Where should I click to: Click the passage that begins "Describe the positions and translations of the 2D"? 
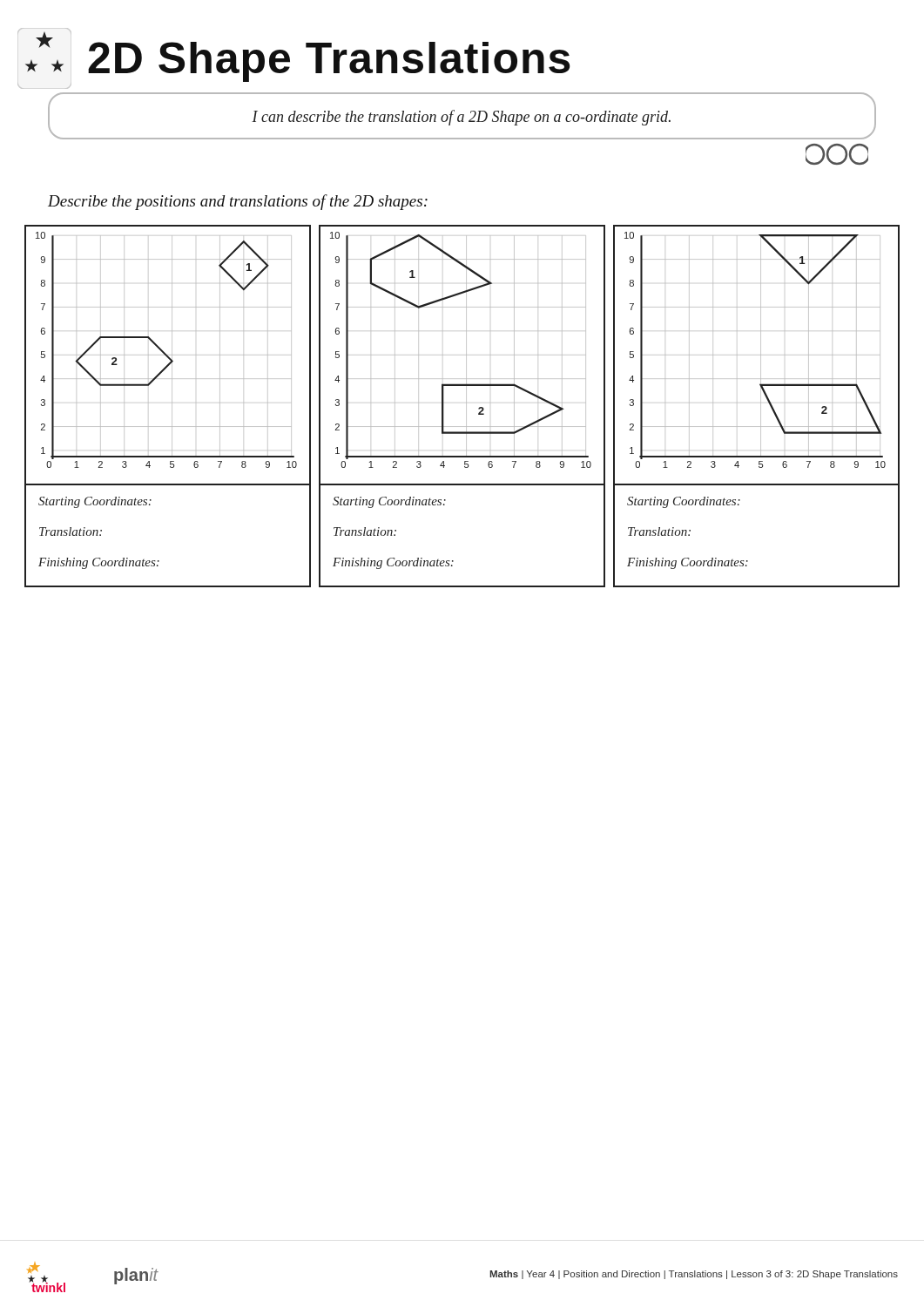tap(238, 201)
